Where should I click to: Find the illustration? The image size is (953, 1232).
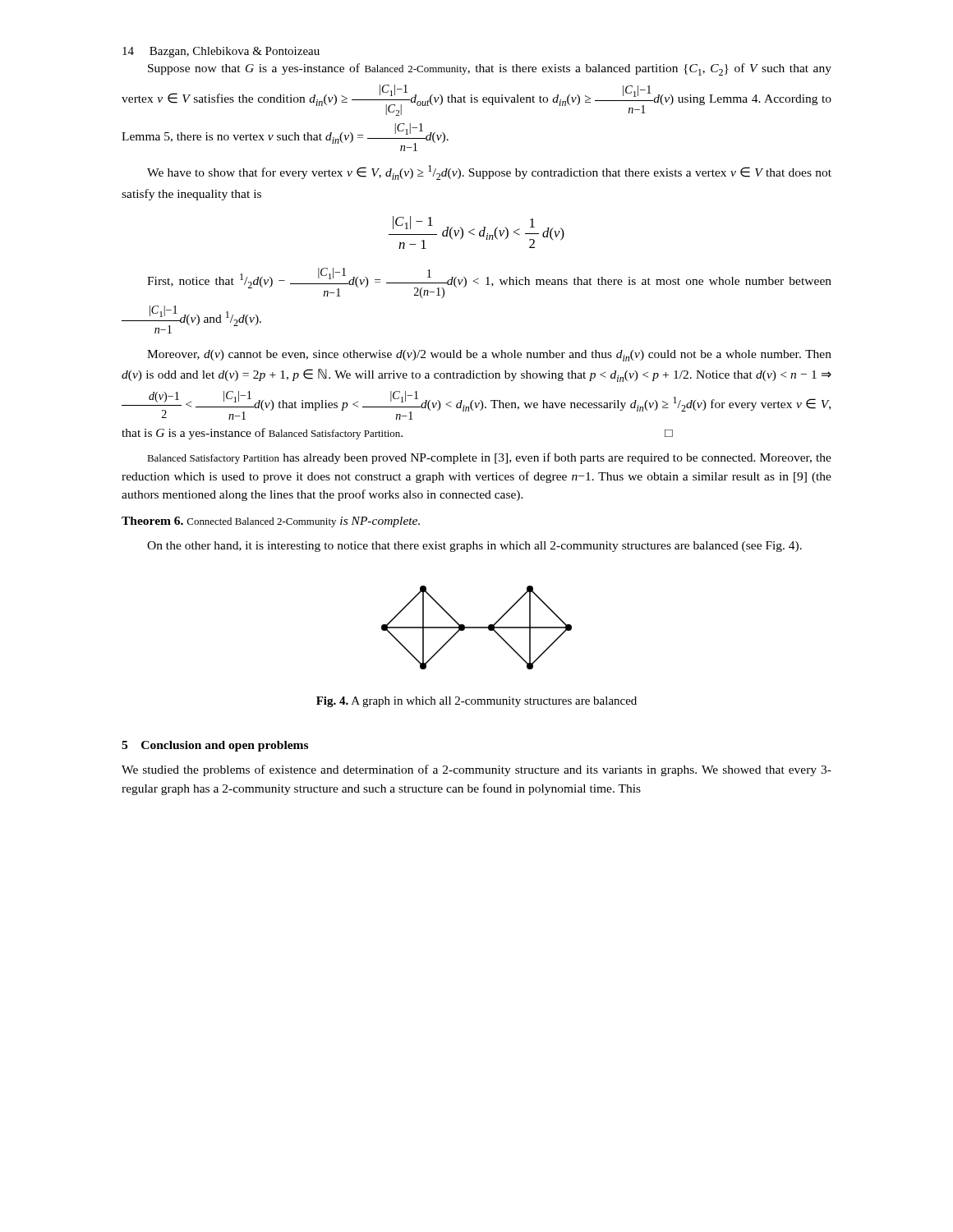(476, 630)
